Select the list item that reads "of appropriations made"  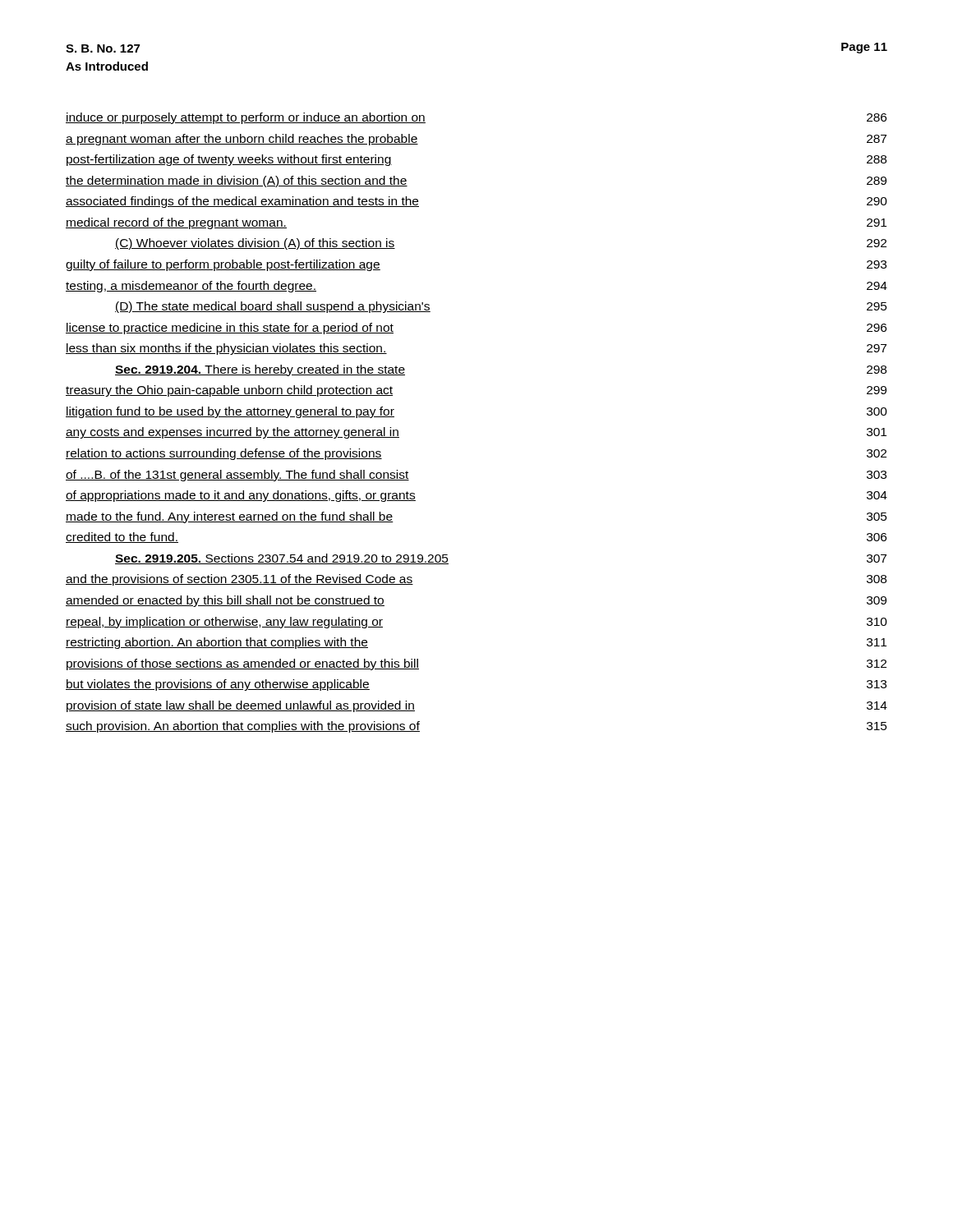(x=218, y=496)
